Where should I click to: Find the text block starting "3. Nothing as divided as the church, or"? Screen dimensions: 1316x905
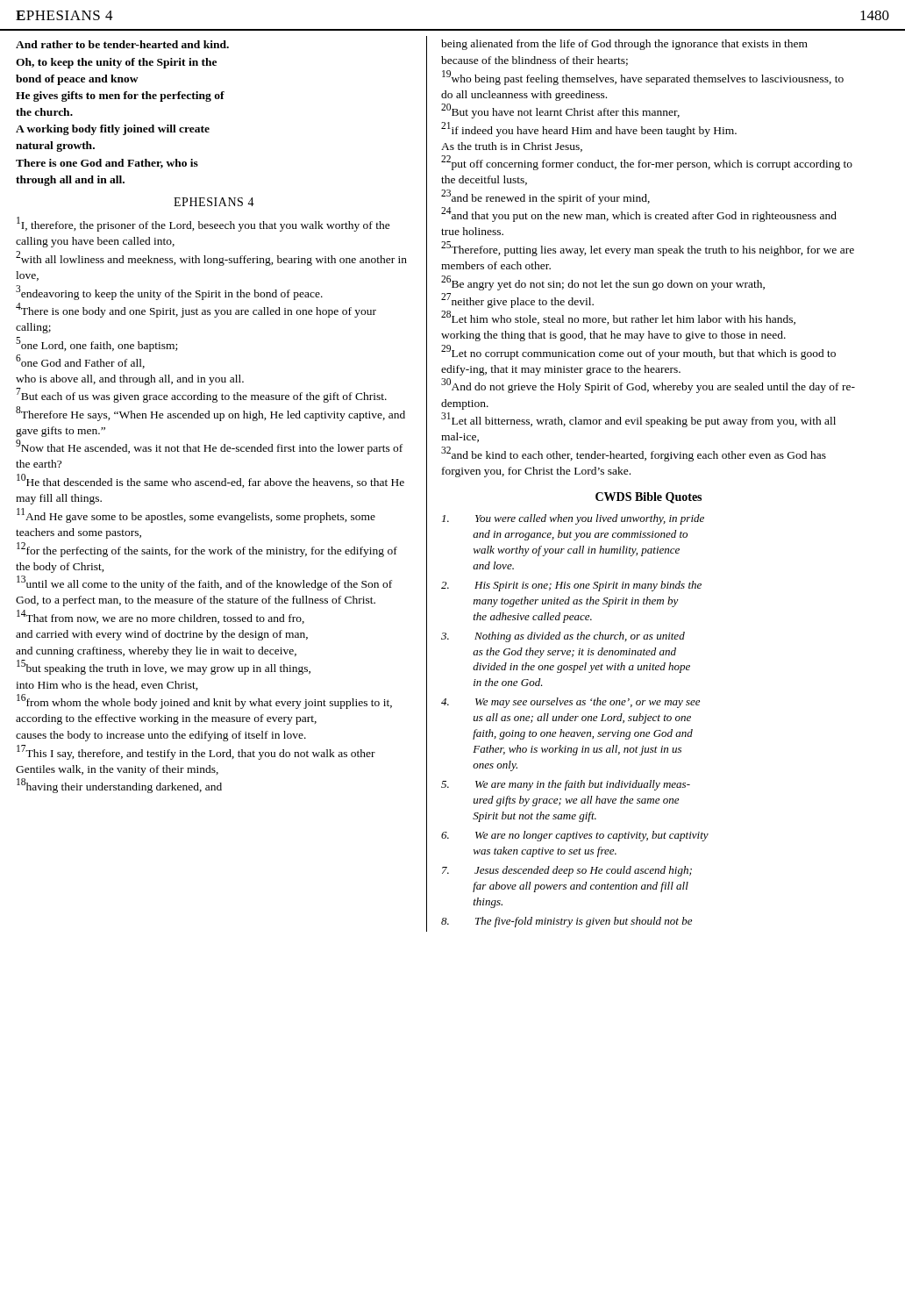click(566, 659)
